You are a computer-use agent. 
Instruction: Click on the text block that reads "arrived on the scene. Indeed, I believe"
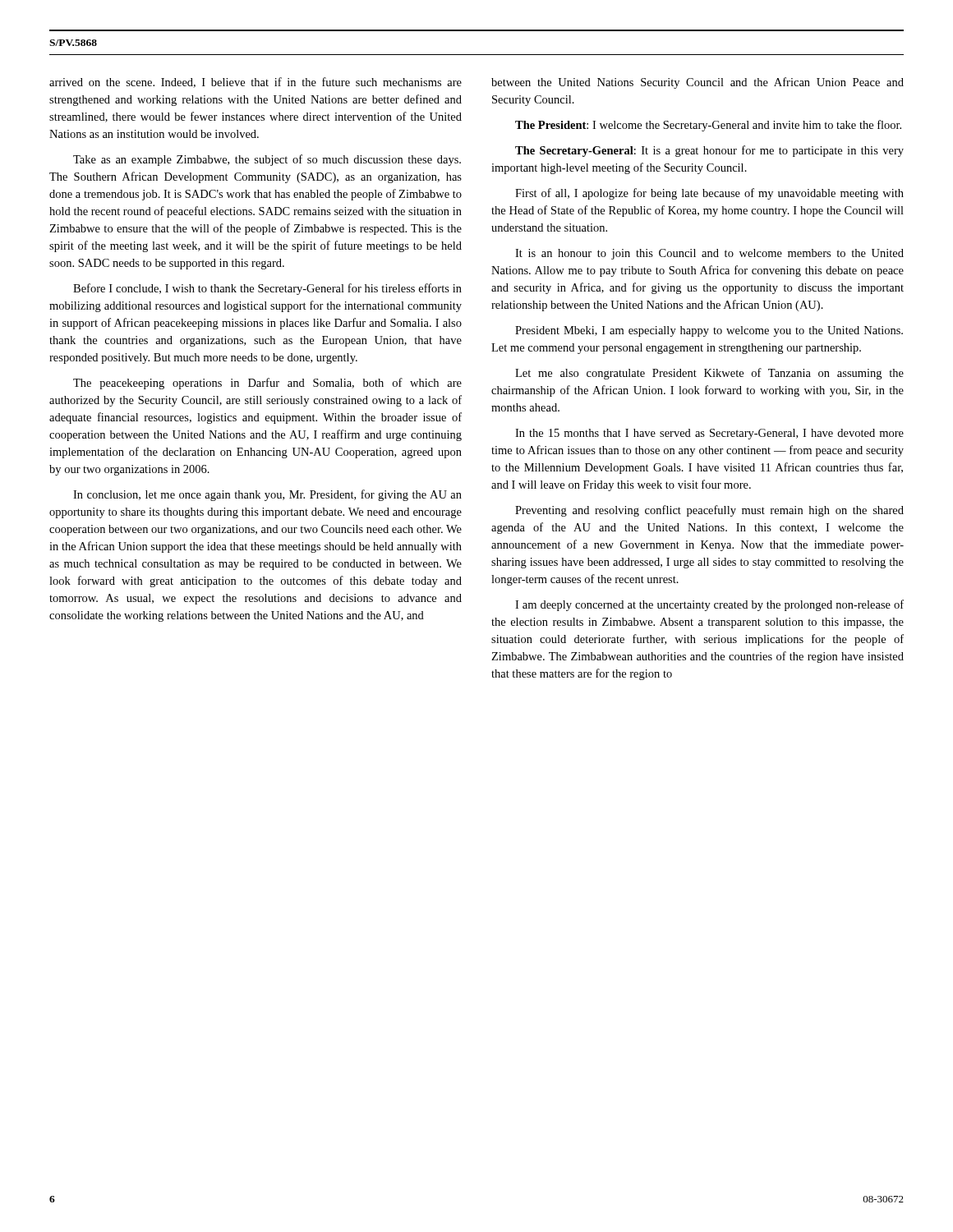click(255, 108)
